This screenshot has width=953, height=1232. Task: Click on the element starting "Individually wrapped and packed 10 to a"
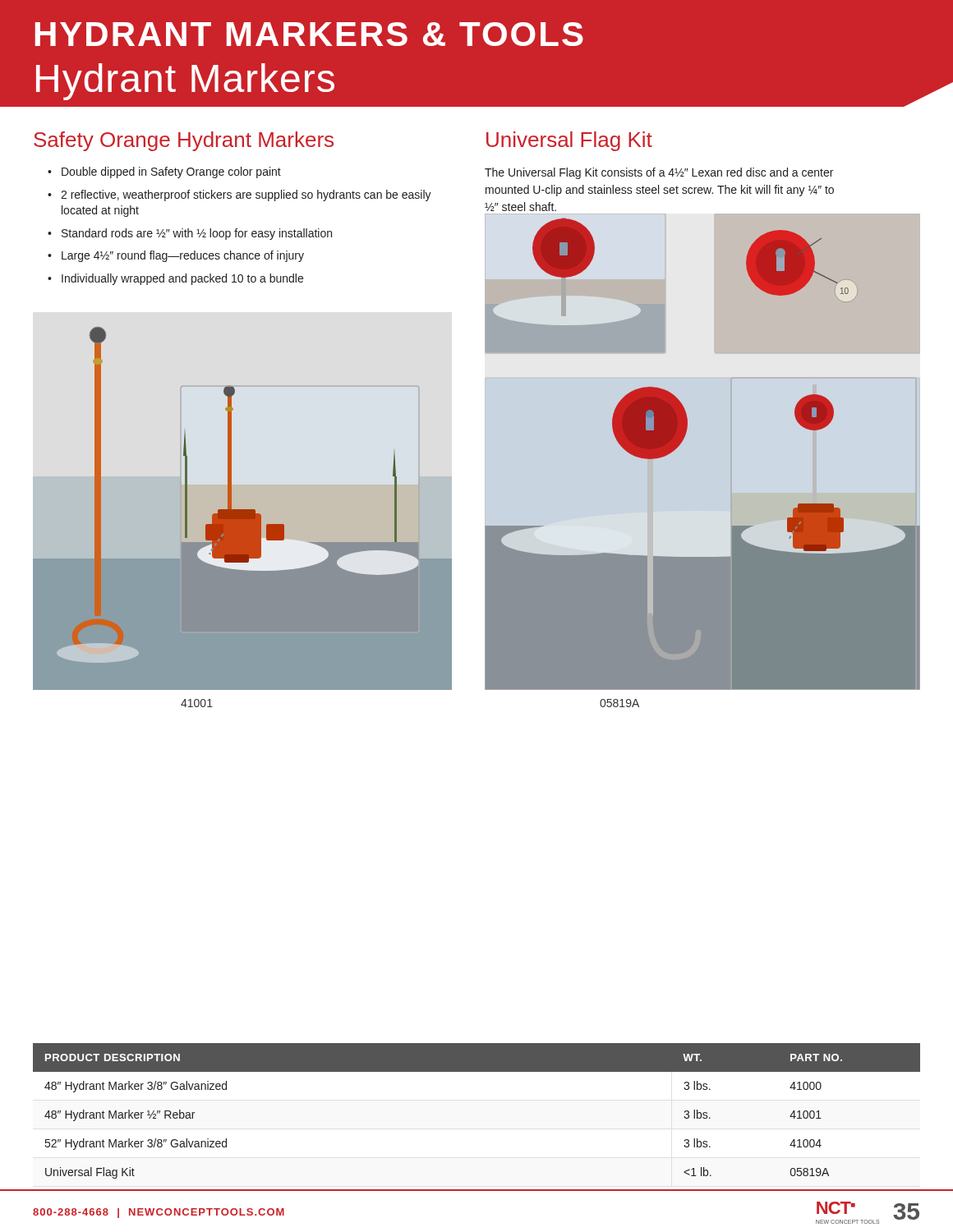(x=182, y=278)
